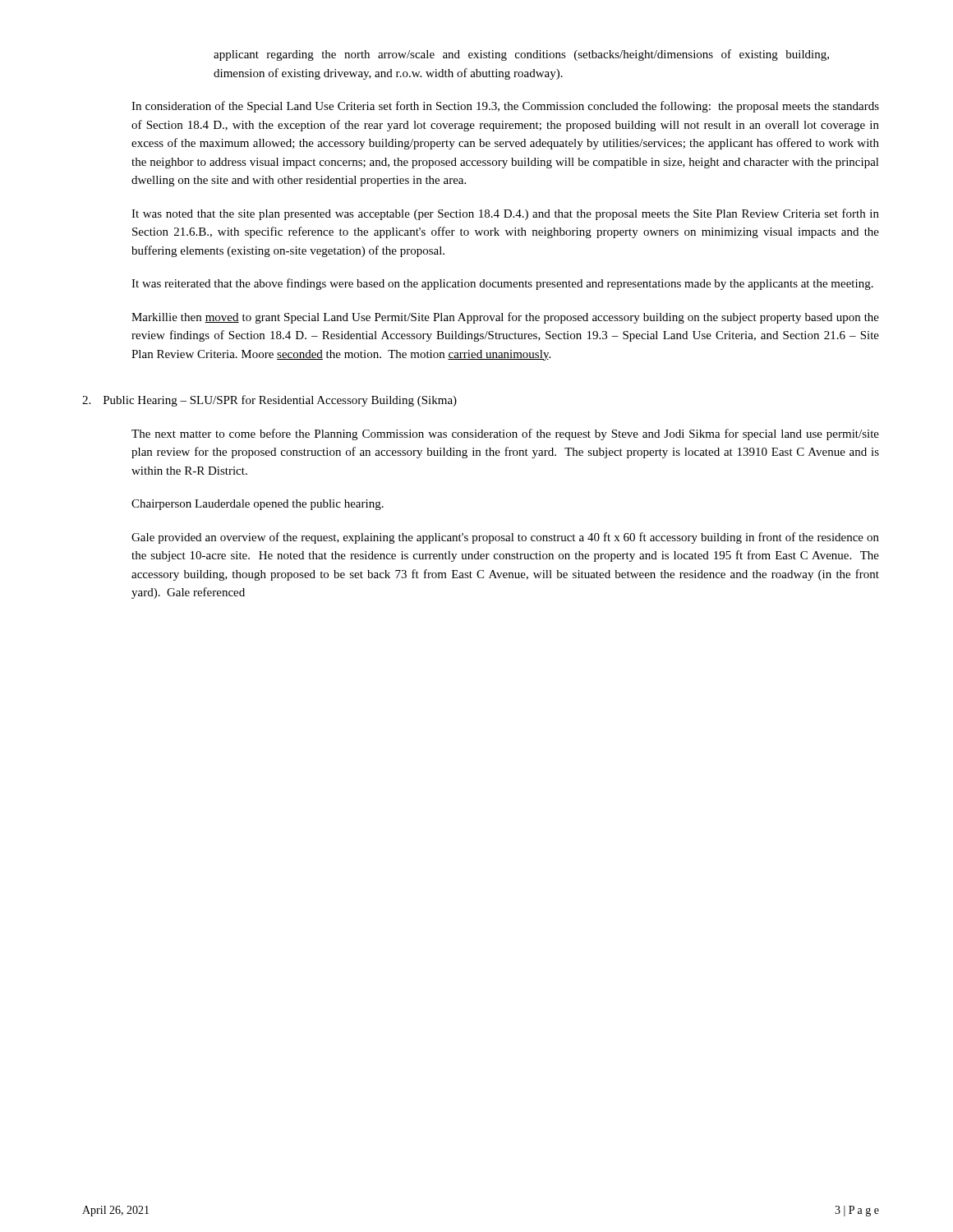The width and height of the screenshot is (953, 1232).
Task: Where is the passage that starts "2.Public Hearing – SLU/SPR for Residential"?
Action: pos(270,400)
